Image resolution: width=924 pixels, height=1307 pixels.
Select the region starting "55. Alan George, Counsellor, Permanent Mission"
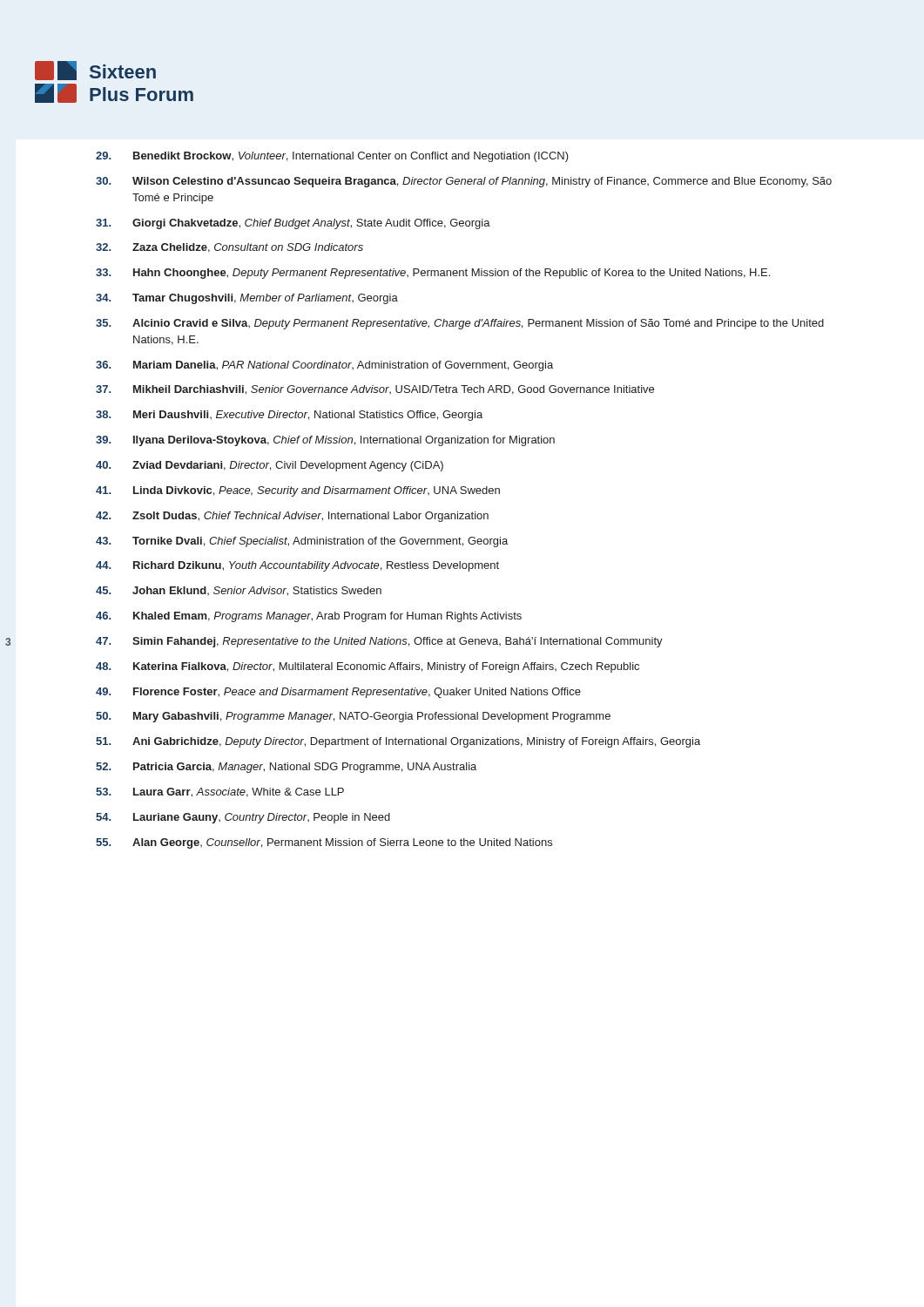point(479,843)
